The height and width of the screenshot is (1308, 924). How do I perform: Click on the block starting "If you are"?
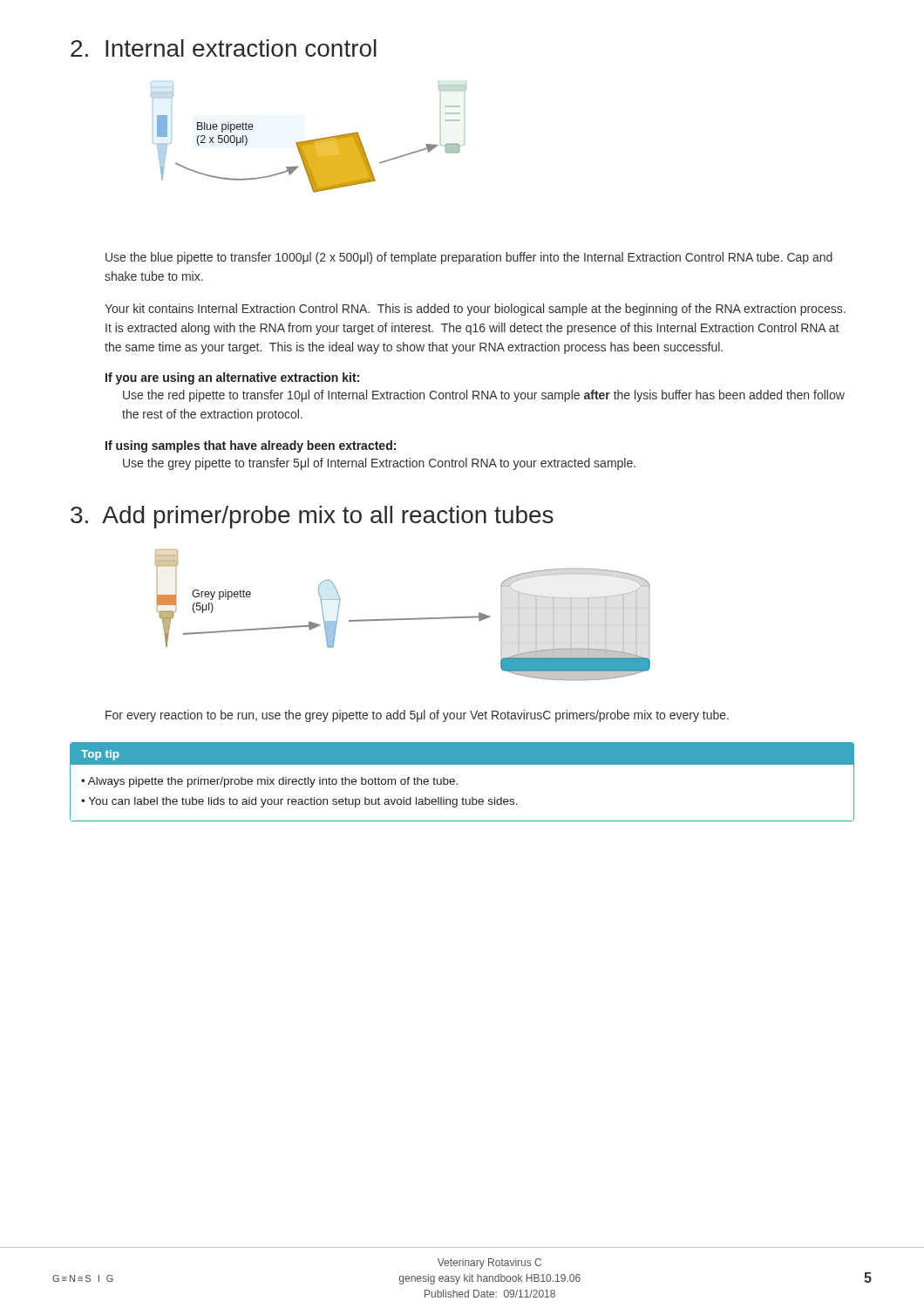coord(232,378)
